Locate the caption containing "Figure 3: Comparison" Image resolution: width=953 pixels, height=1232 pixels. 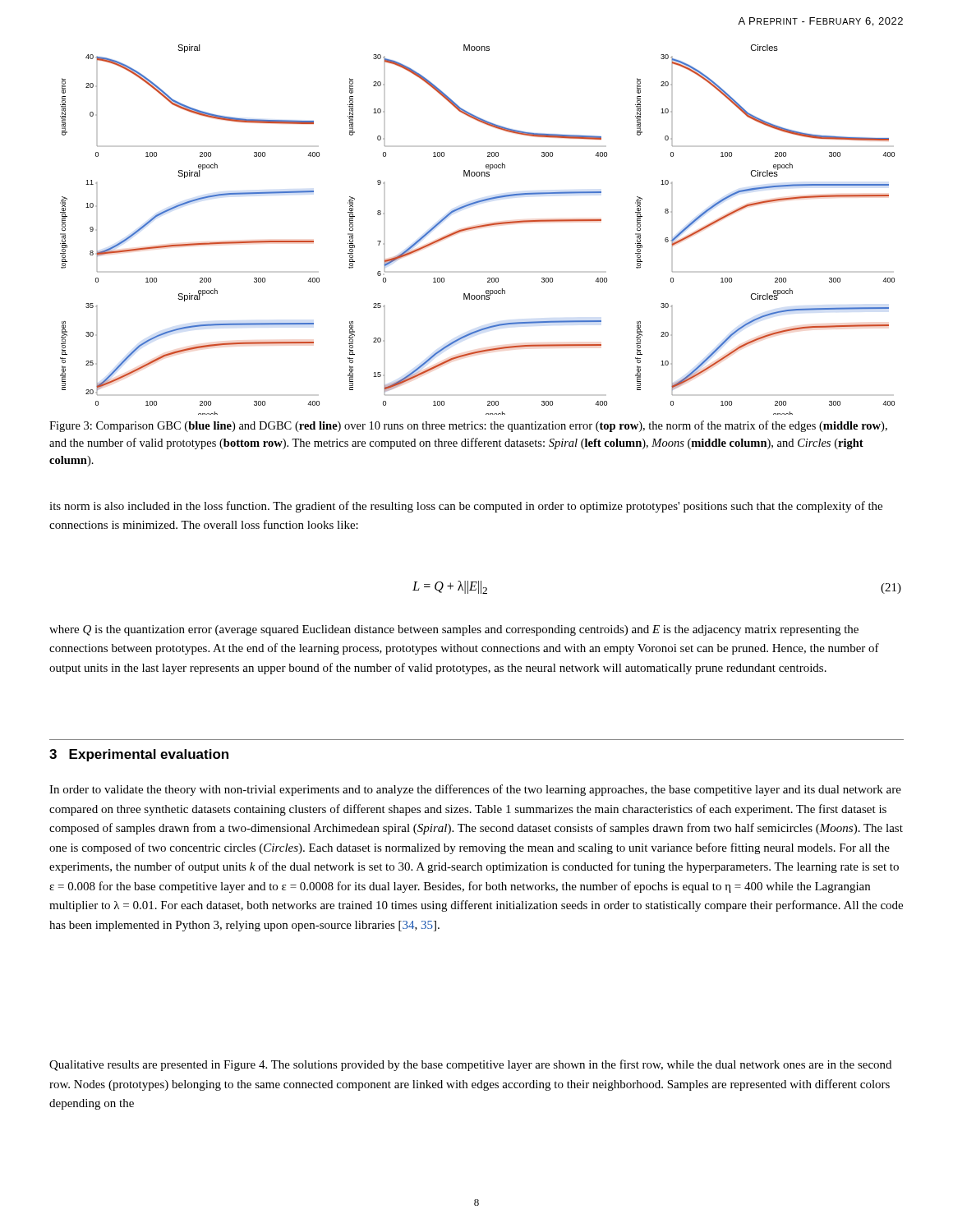468,443
